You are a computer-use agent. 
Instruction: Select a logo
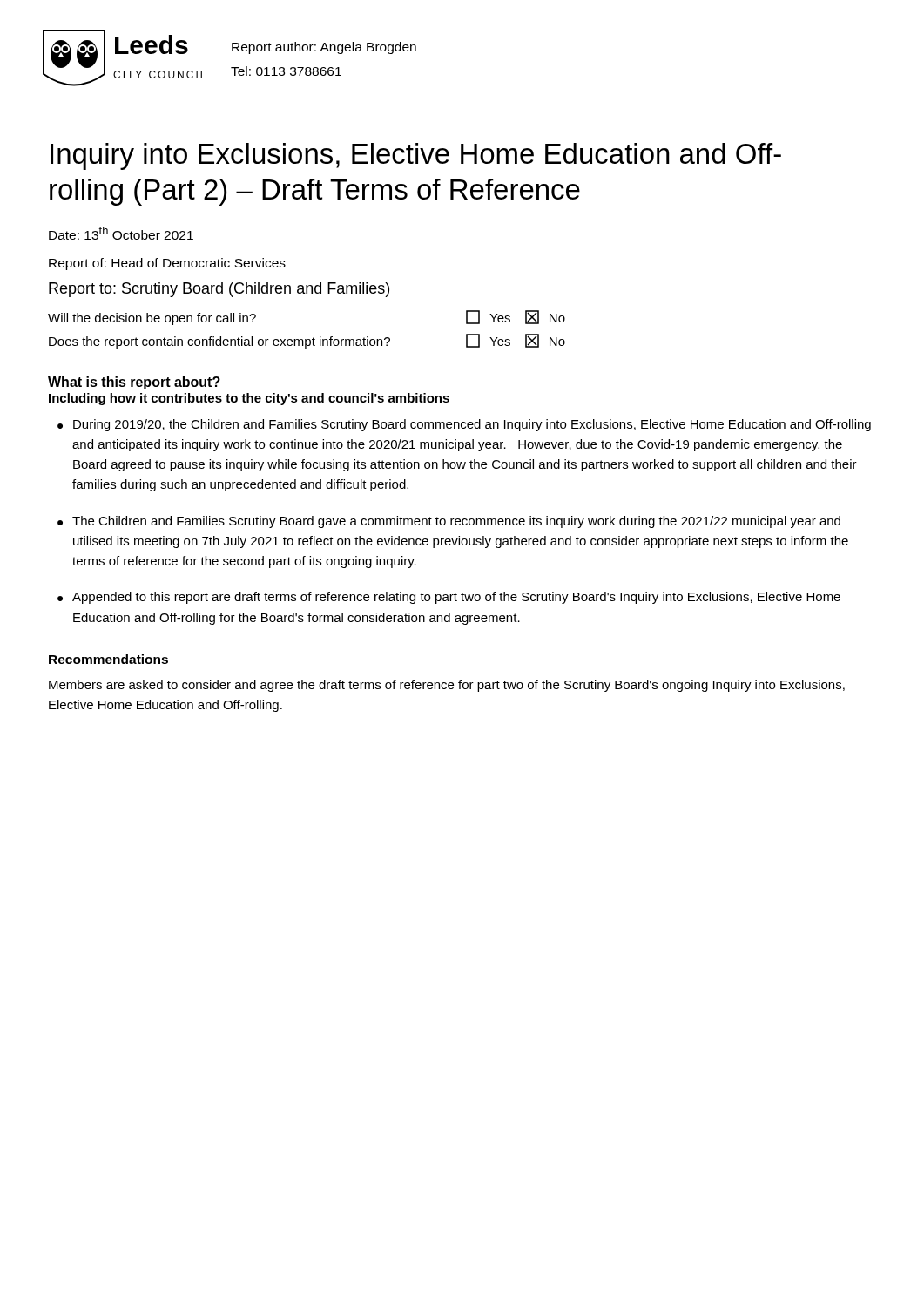tap(120, 65)
